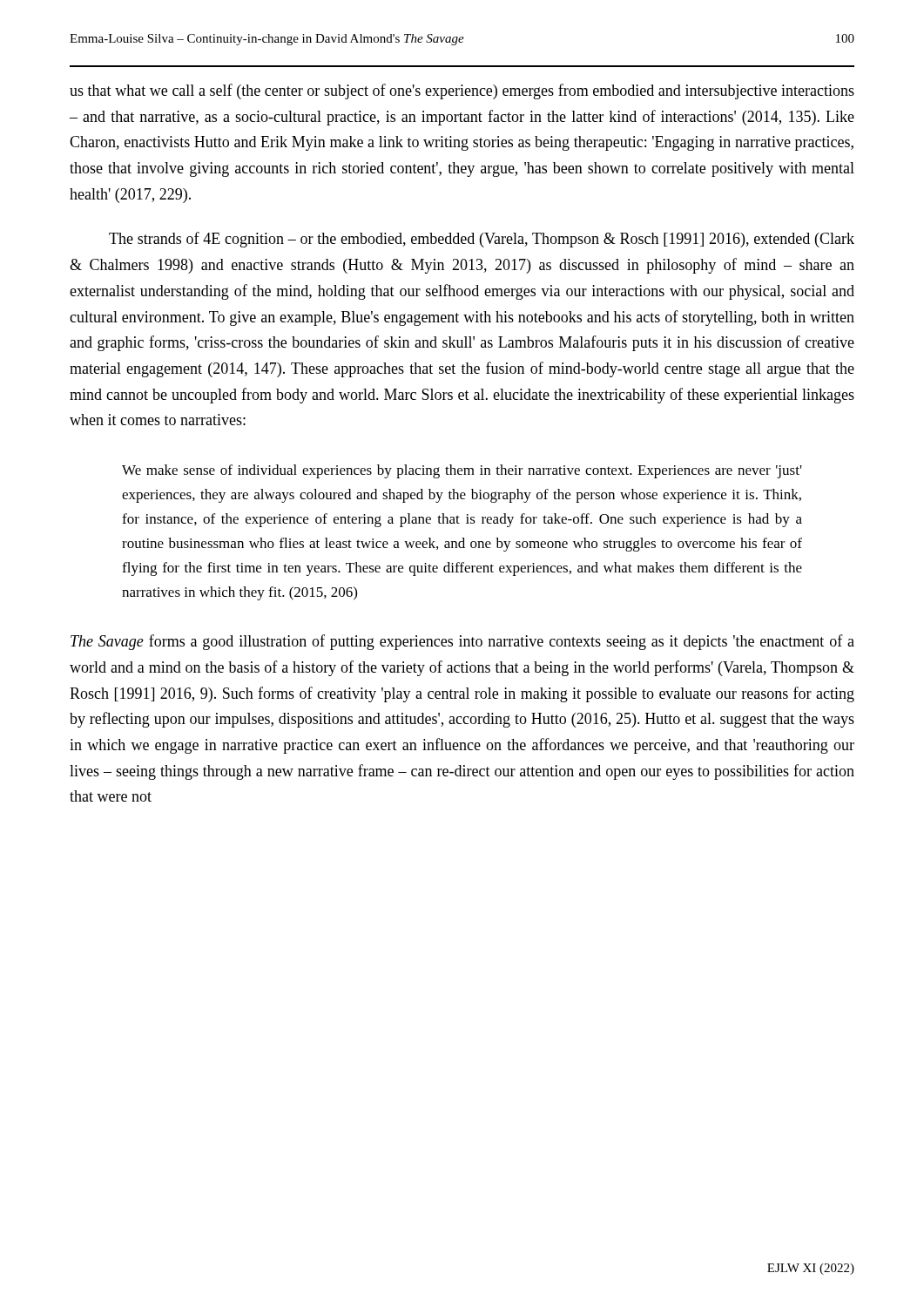This screenshot has height=1307, width=924.
Task: Point to the region starting "We make sense"
Action: tap(462, 531)
